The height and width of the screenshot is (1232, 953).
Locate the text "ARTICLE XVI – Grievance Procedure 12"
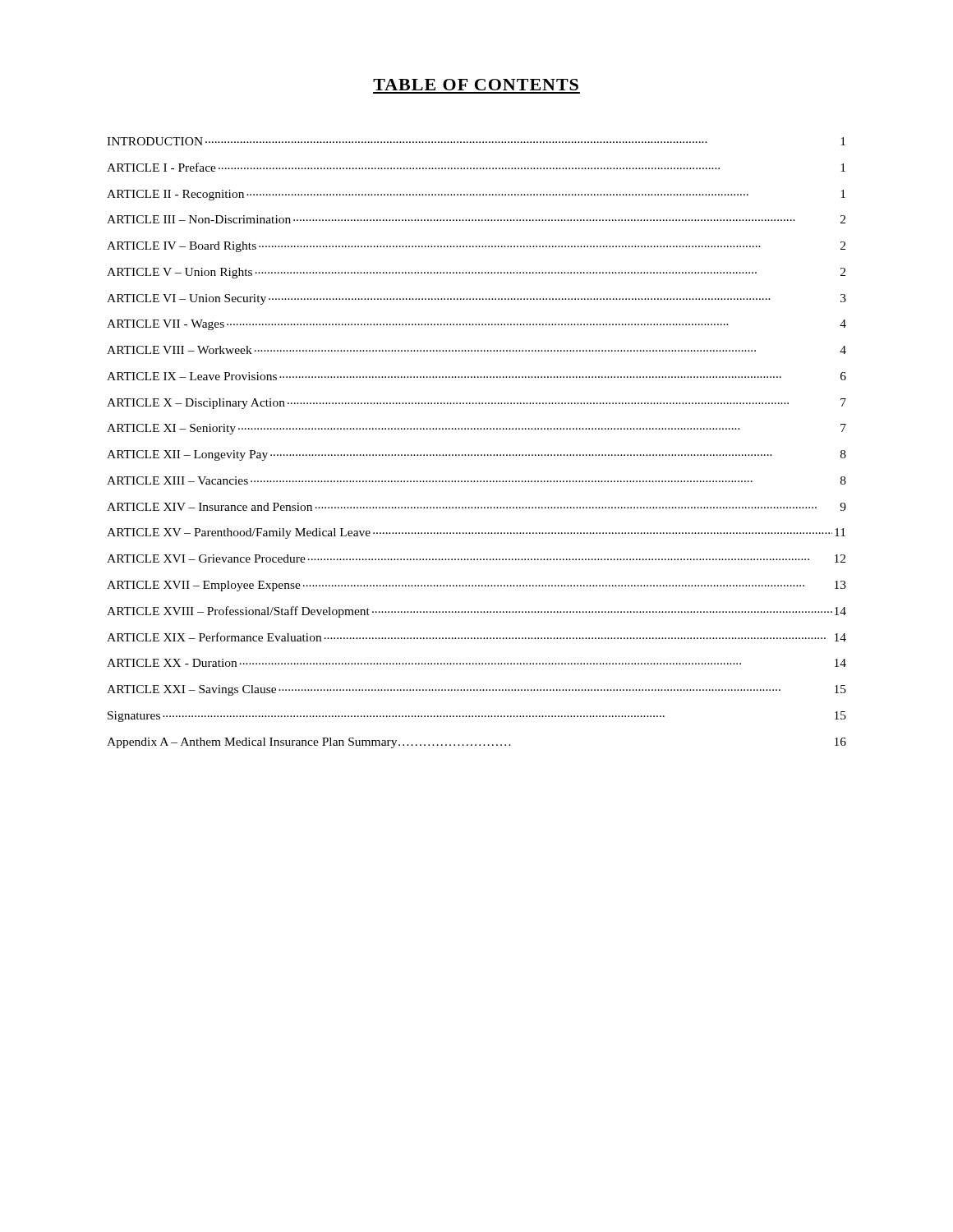476,559
